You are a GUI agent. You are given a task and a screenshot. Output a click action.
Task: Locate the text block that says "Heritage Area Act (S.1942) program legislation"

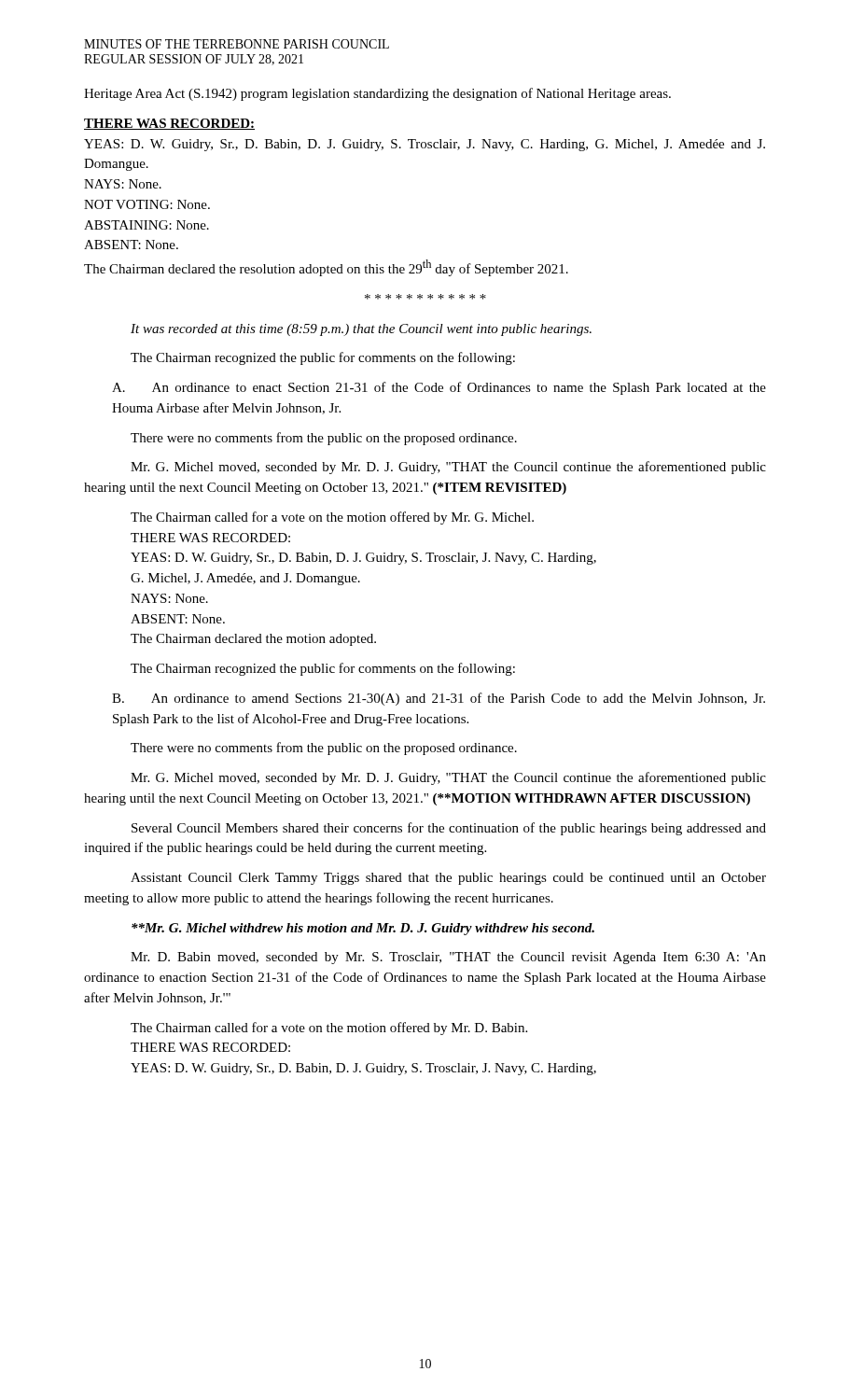[425, 94]
